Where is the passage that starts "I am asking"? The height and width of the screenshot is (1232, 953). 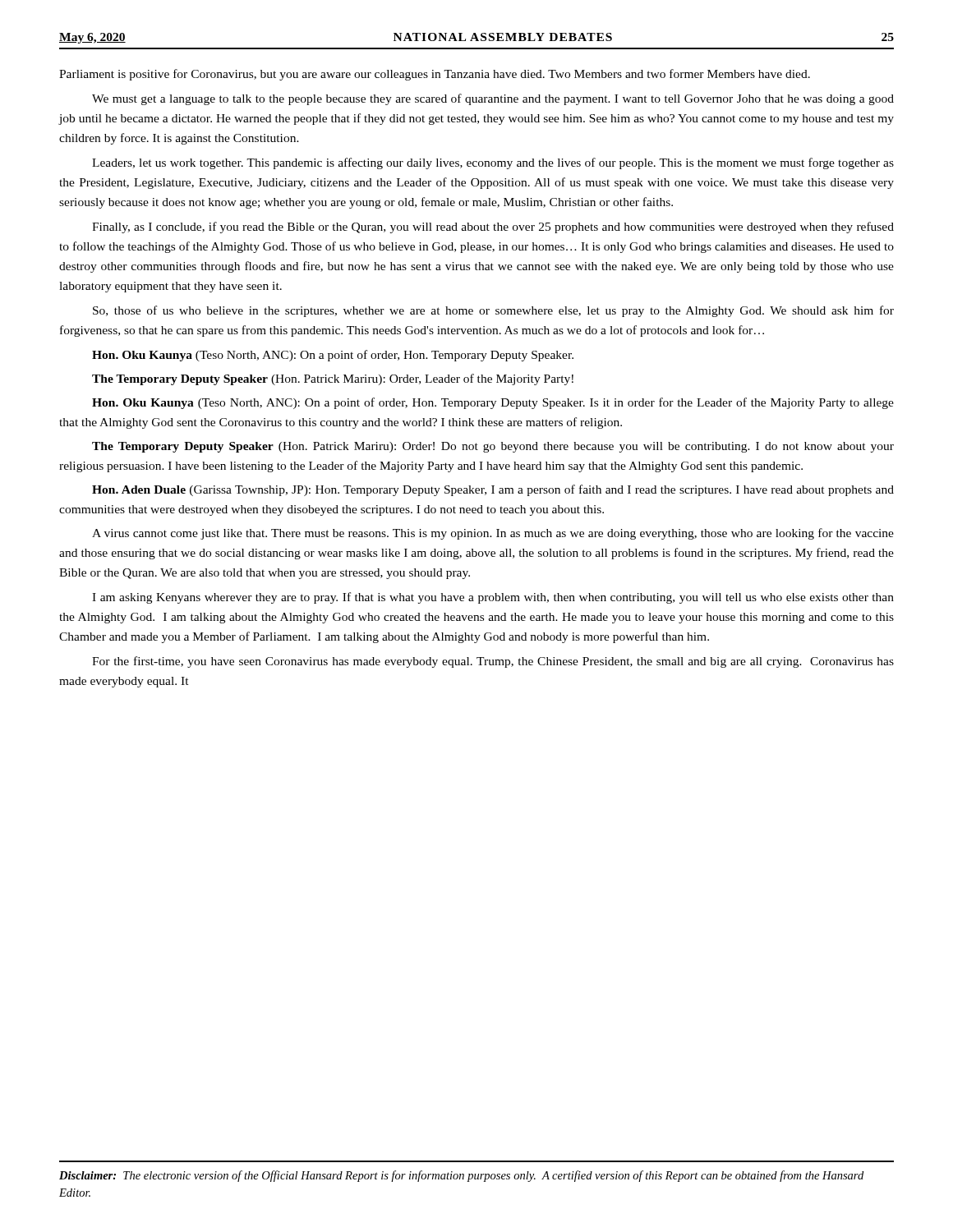click(476, 617)
